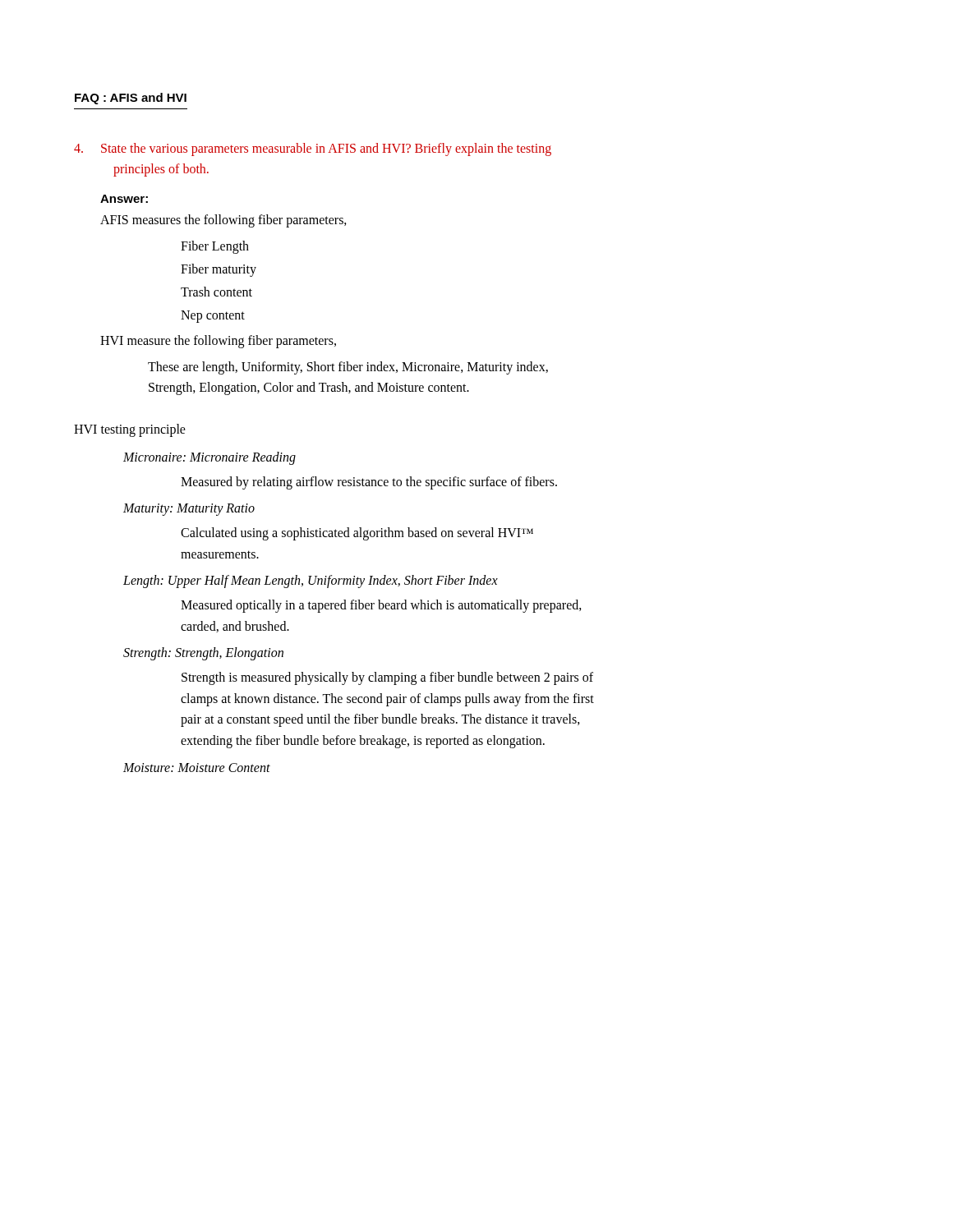Locate the text that says "AFIS measures the following fiber parameters,"
The image size is (953, 1232).
point(224,219)
